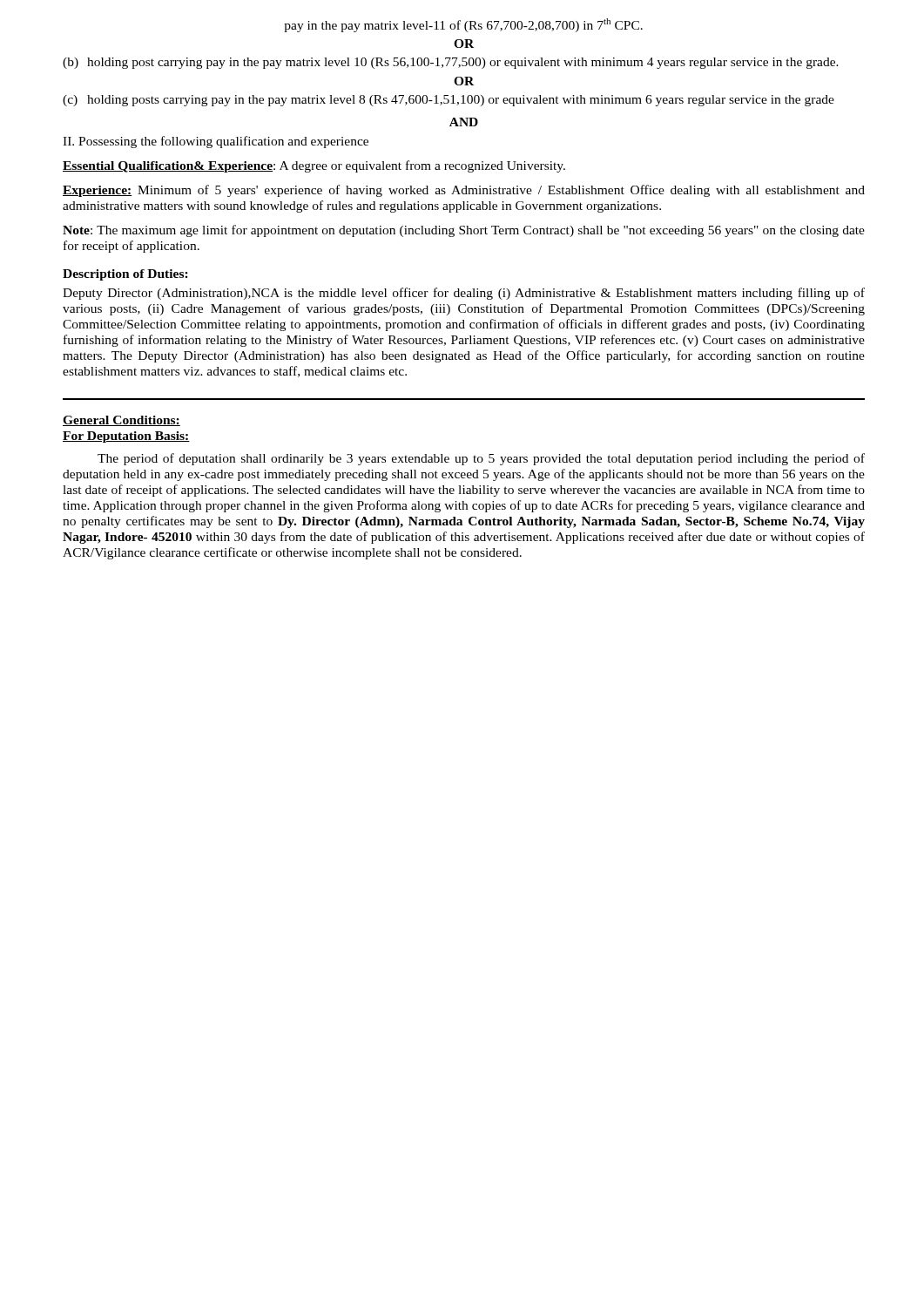Select the text block starting "Essential Qualification& Experience: A degree or equivalent from"
The width and height of the screenshot is (924, 1307).
click(x=314, y=165)
